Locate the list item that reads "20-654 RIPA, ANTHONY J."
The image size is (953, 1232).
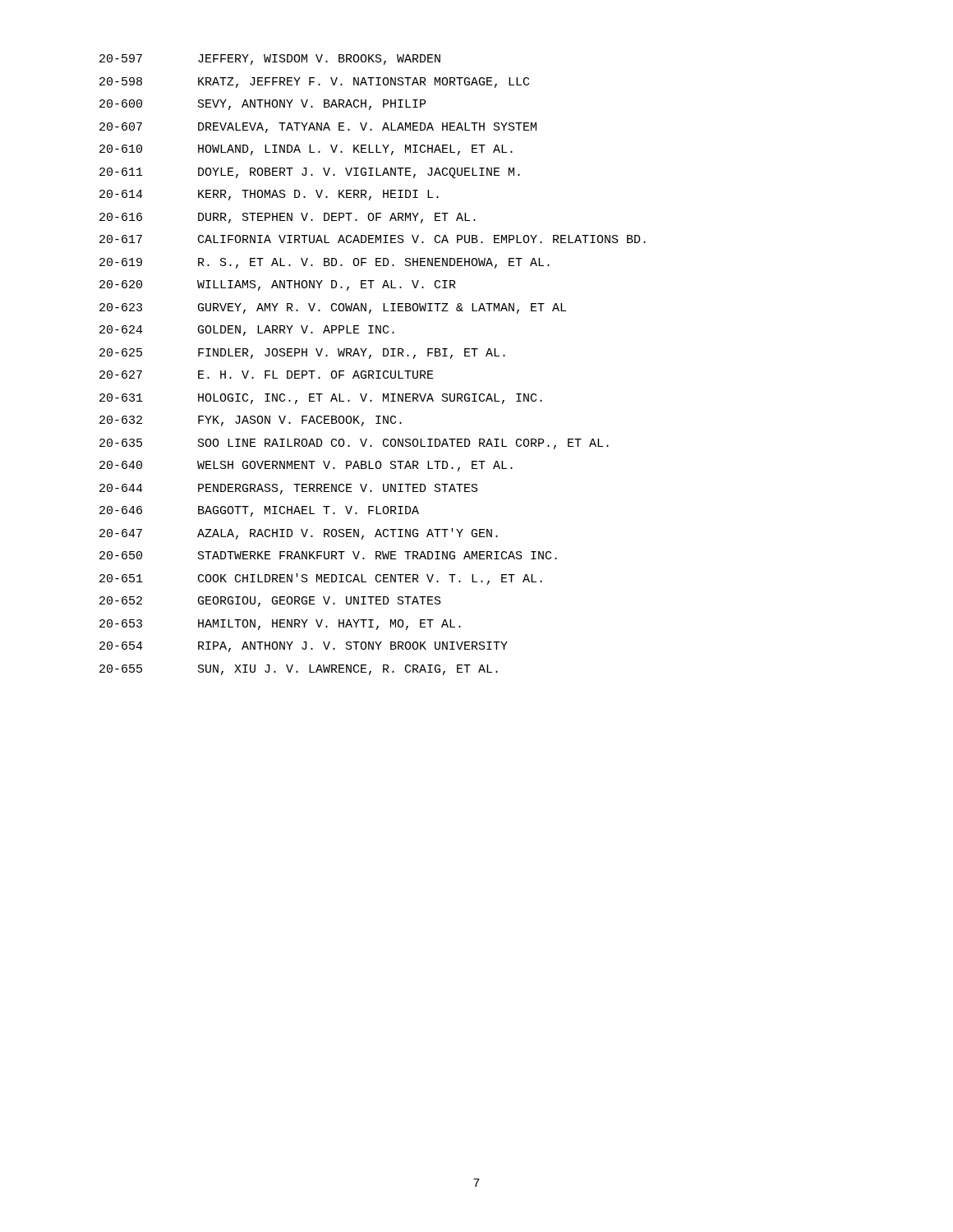pyautogui.click(x=493, y=647)
